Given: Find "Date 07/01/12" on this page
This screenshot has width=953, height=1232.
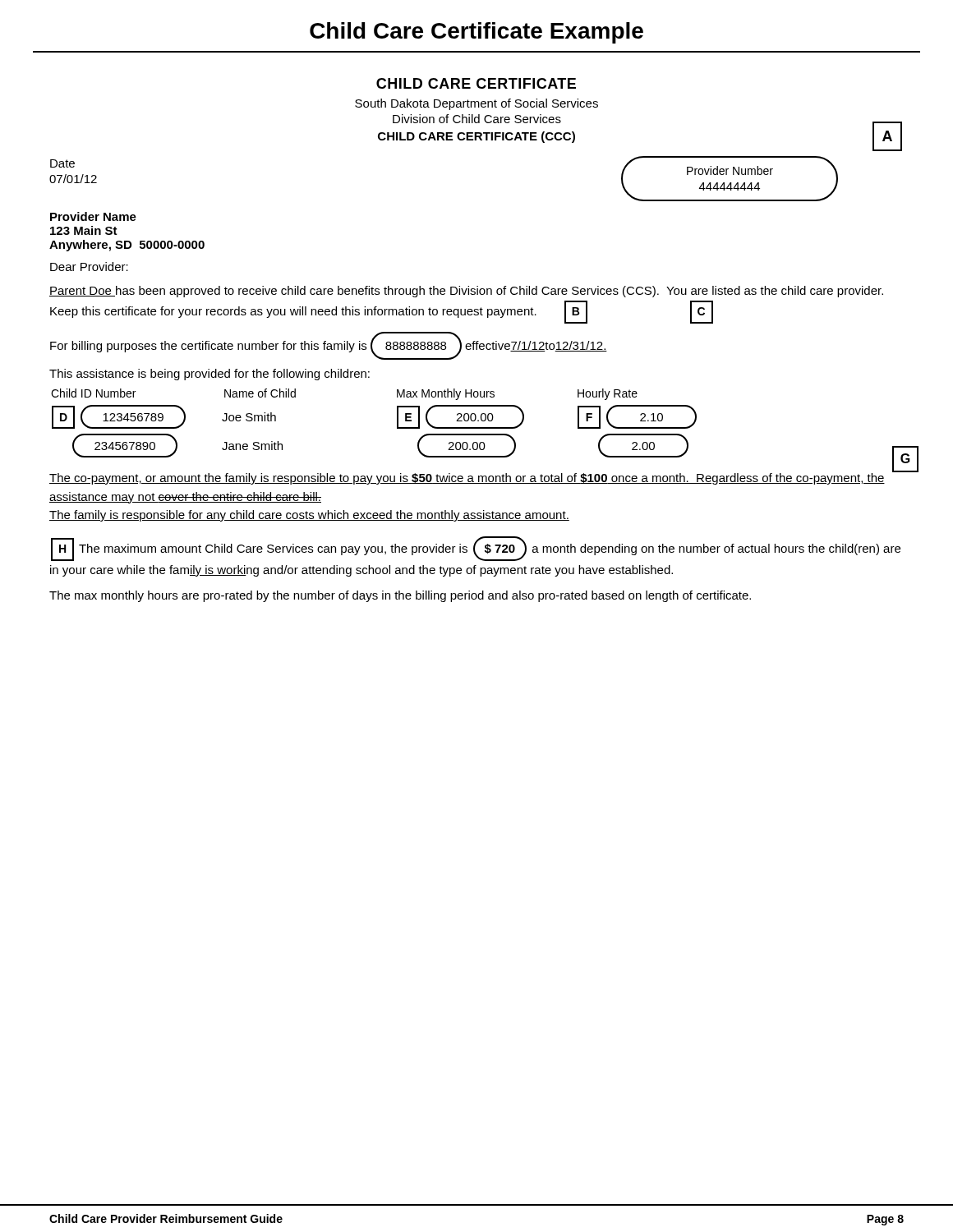Looking at the screenshot, I should pos(73,171).
